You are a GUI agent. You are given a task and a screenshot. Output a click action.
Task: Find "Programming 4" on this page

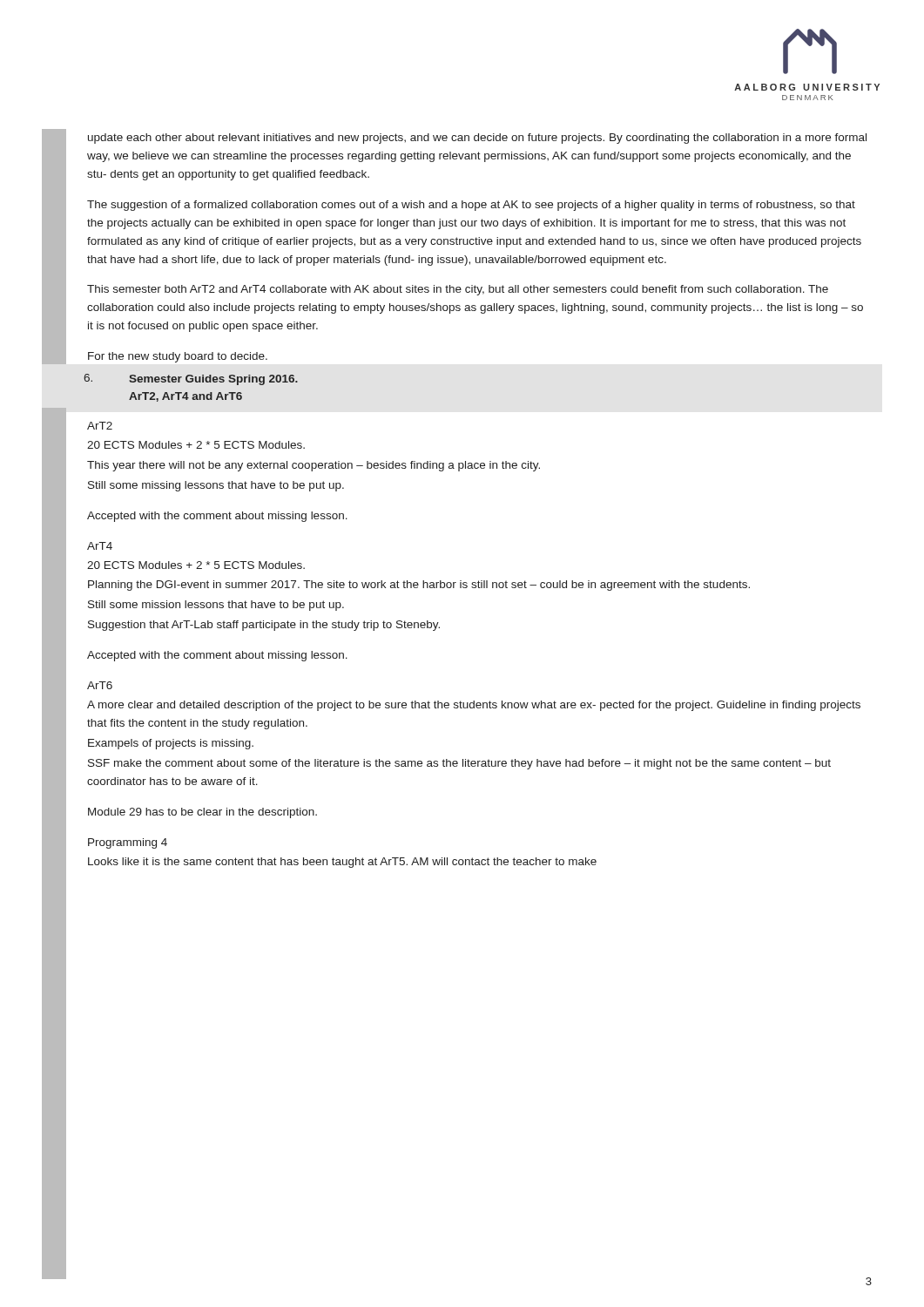pos(127,842)
